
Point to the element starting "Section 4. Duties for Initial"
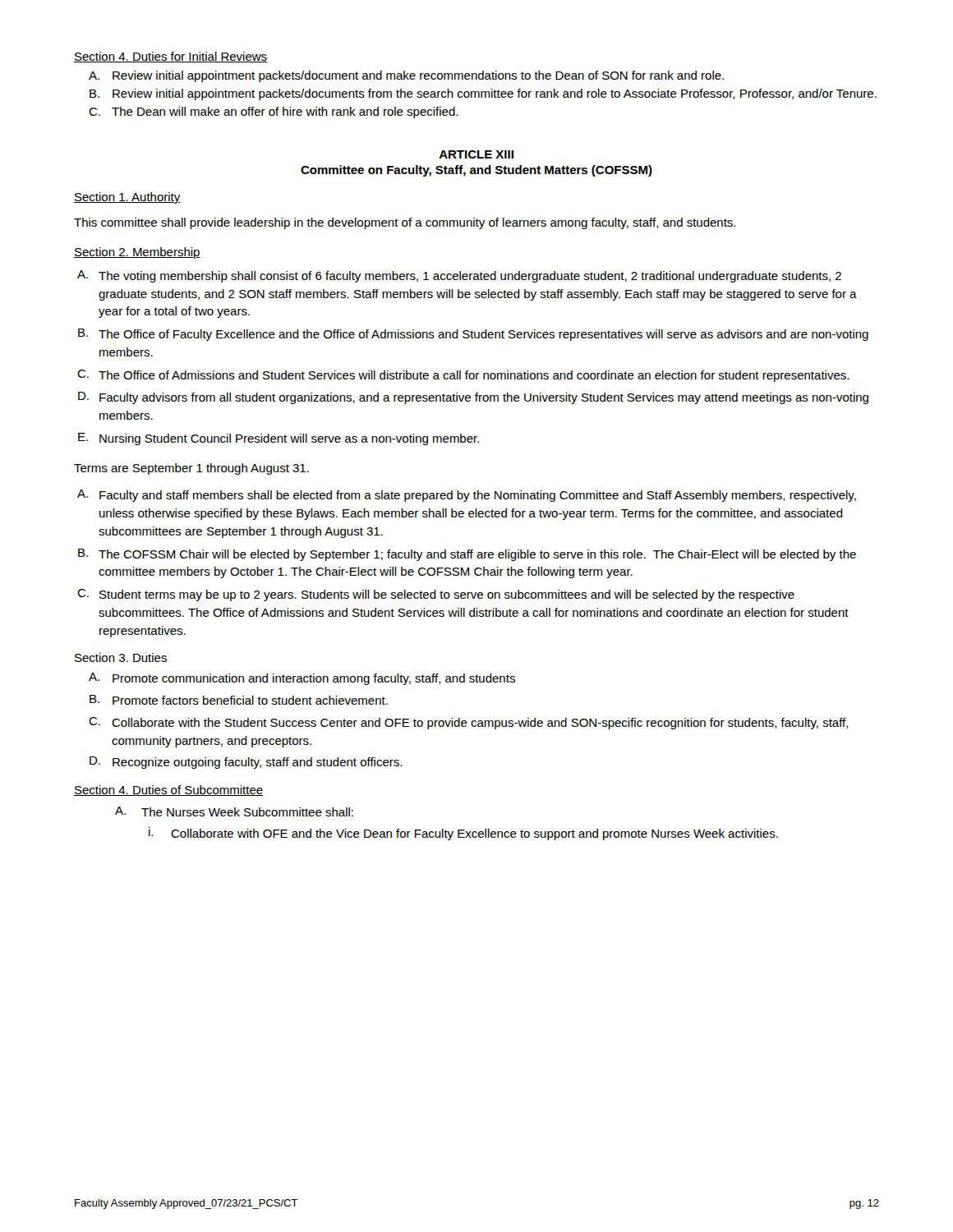tap(171, 56)
